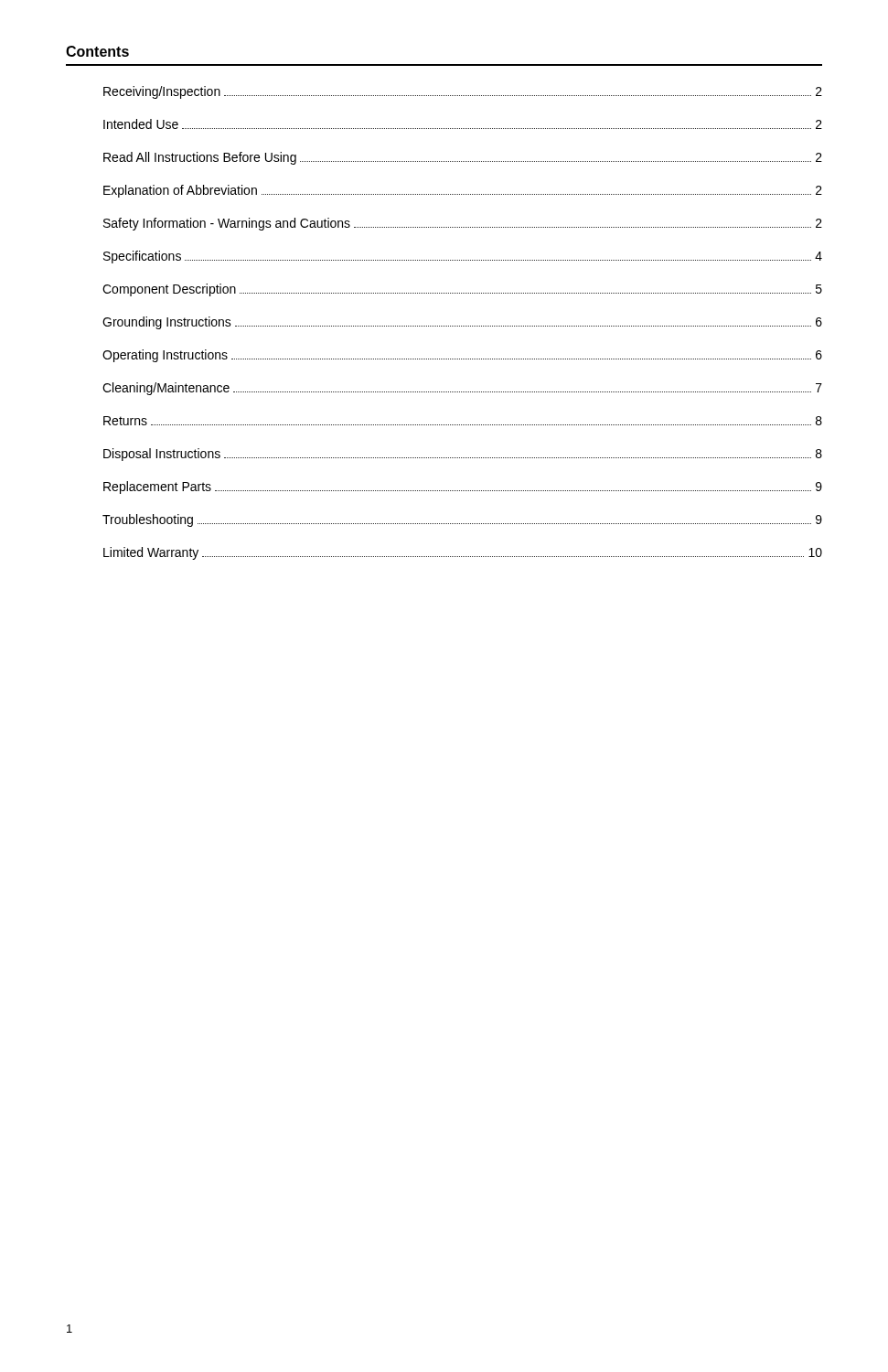Click on the list item that says "Replacement Parts 9"
This screenshot has height=1372, width=888.
click(x=462, y=487)
